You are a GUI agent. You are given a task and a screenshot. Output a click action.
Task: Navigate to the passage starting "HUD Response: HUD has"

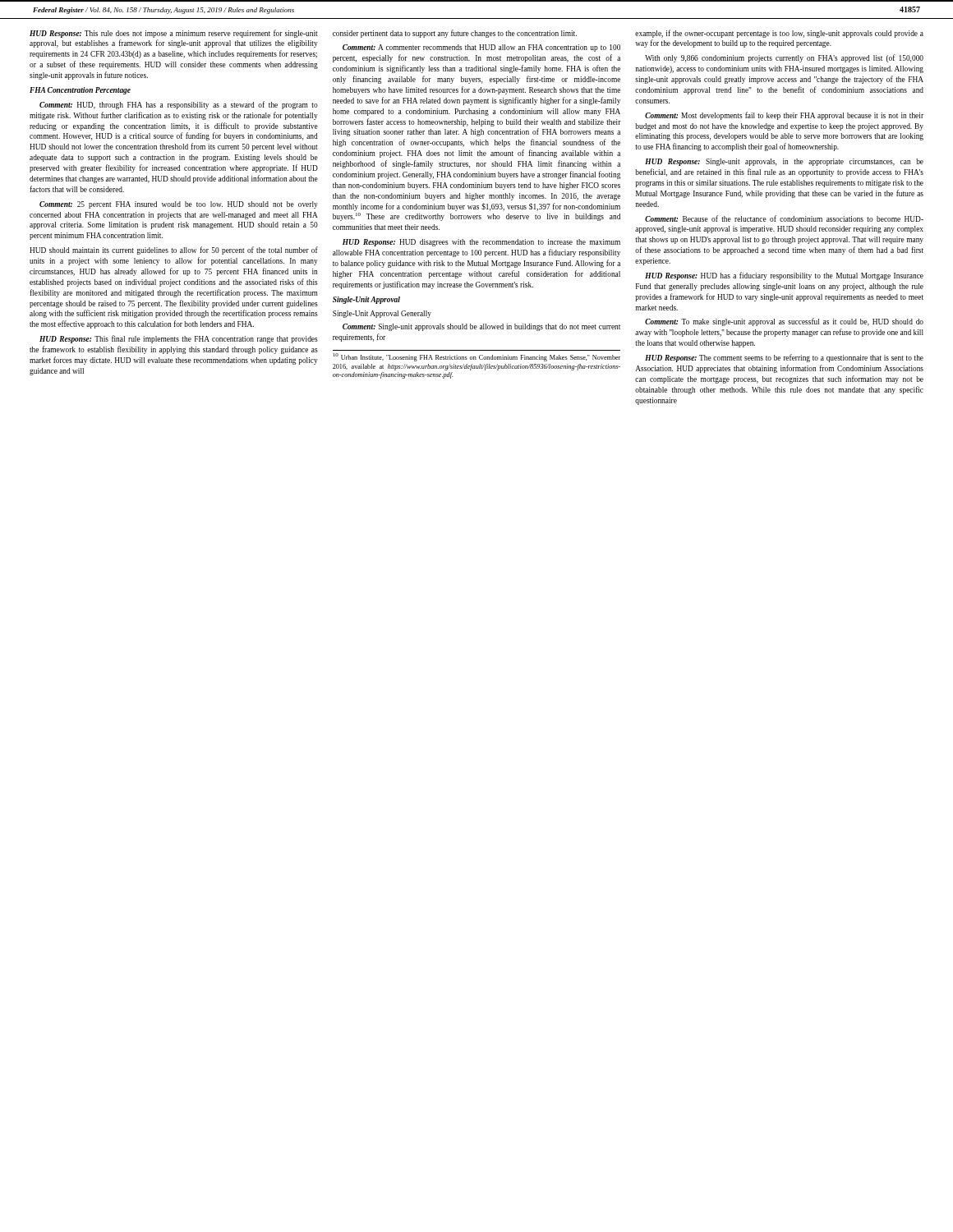(x=779, y=292)
